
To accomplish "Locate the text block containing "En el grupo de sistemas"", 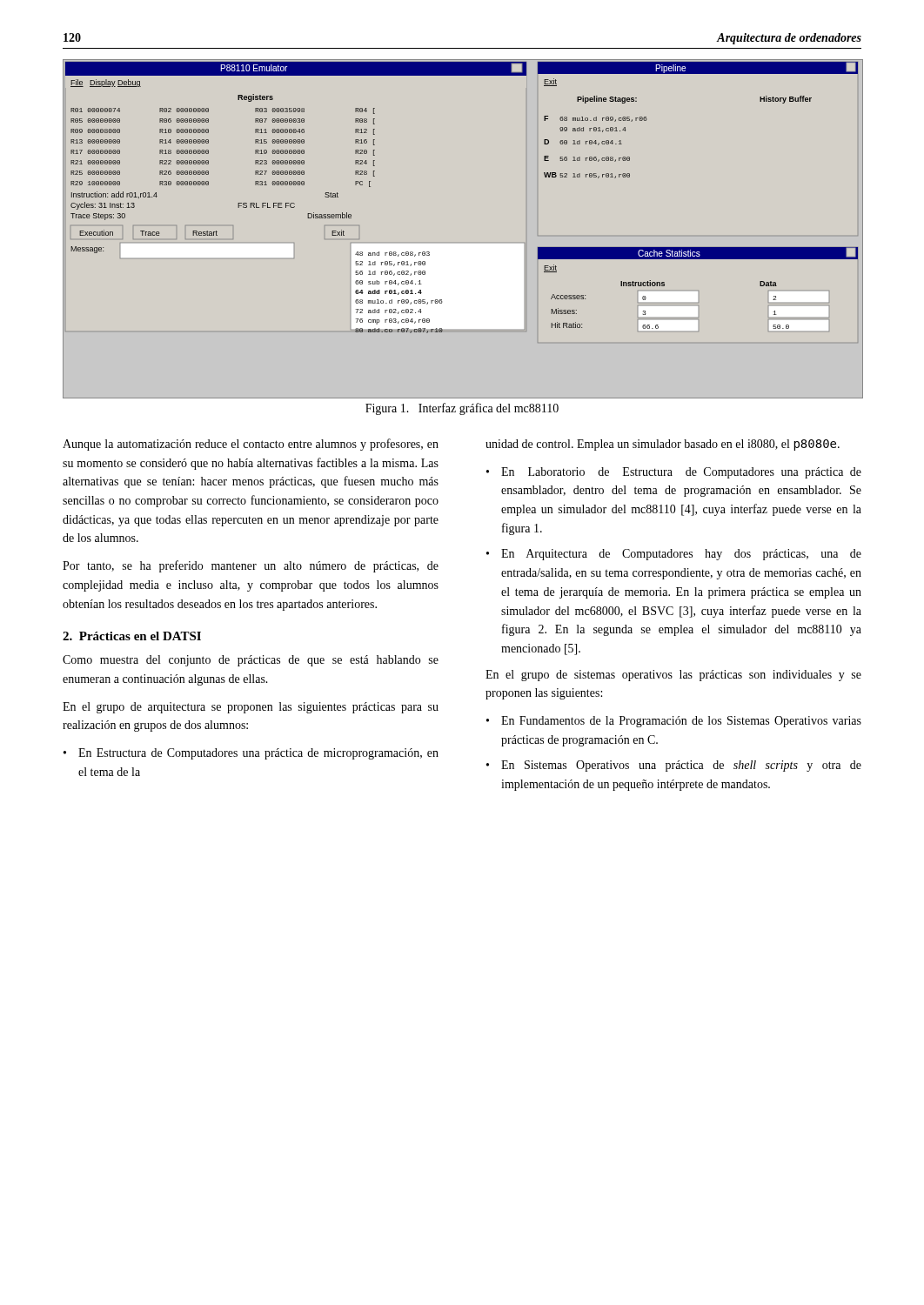I will pyautogui.click(x=673, y=684).
